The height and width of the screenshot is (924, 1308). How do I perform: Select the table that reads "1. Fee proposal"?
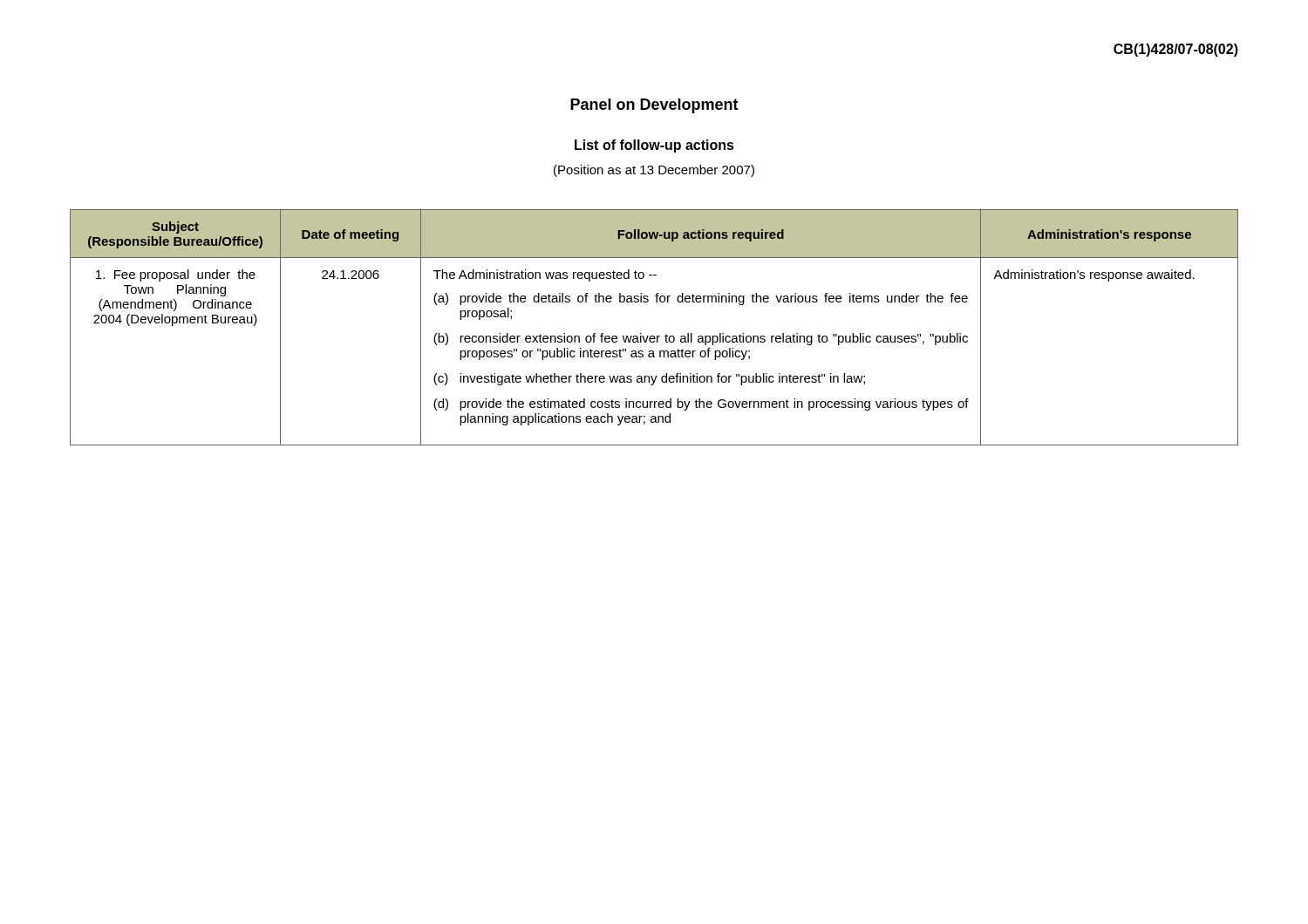[654, 327]
